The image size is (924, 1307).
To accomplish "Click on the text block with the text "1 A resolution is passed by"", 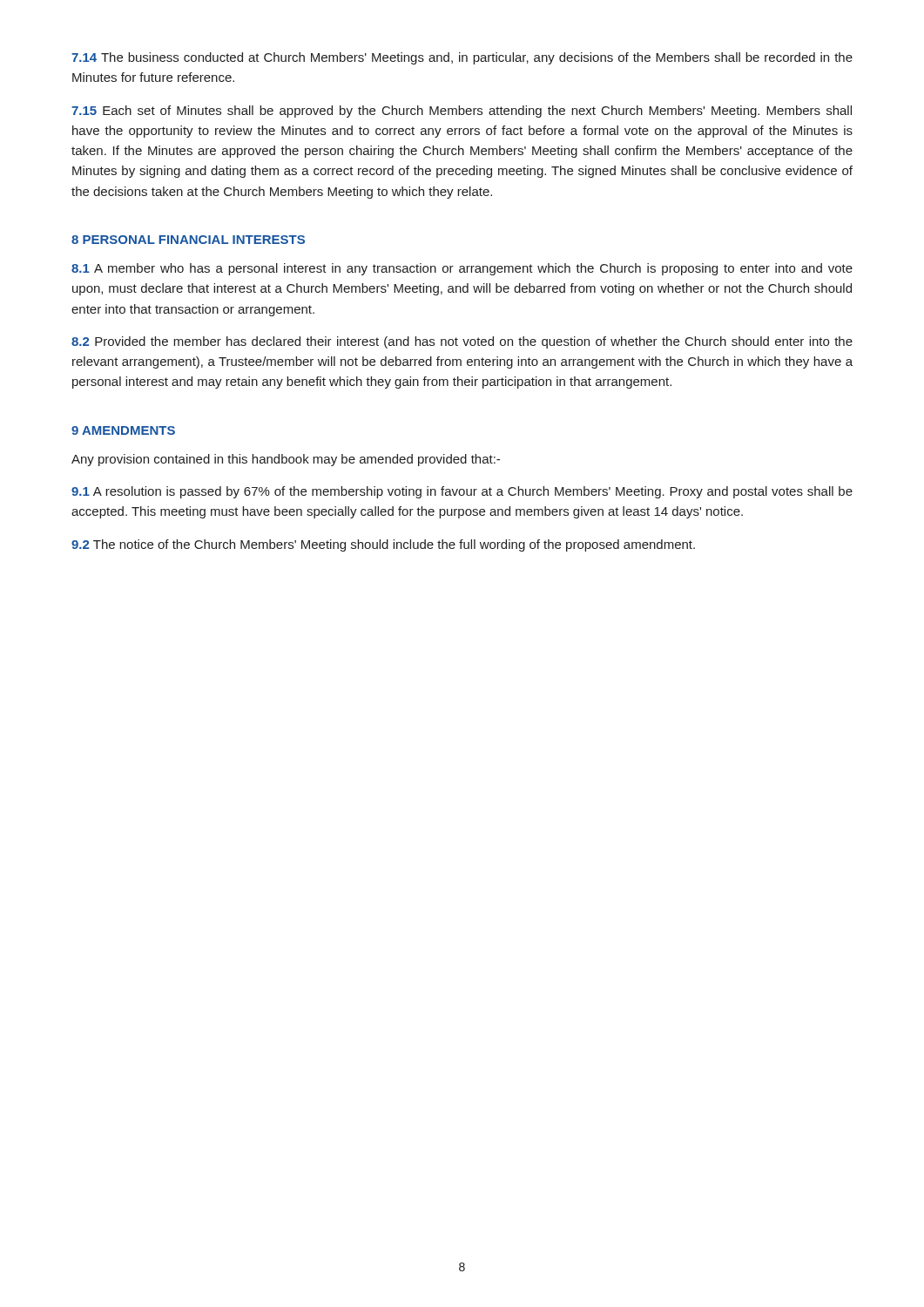I will pos(462,501).
